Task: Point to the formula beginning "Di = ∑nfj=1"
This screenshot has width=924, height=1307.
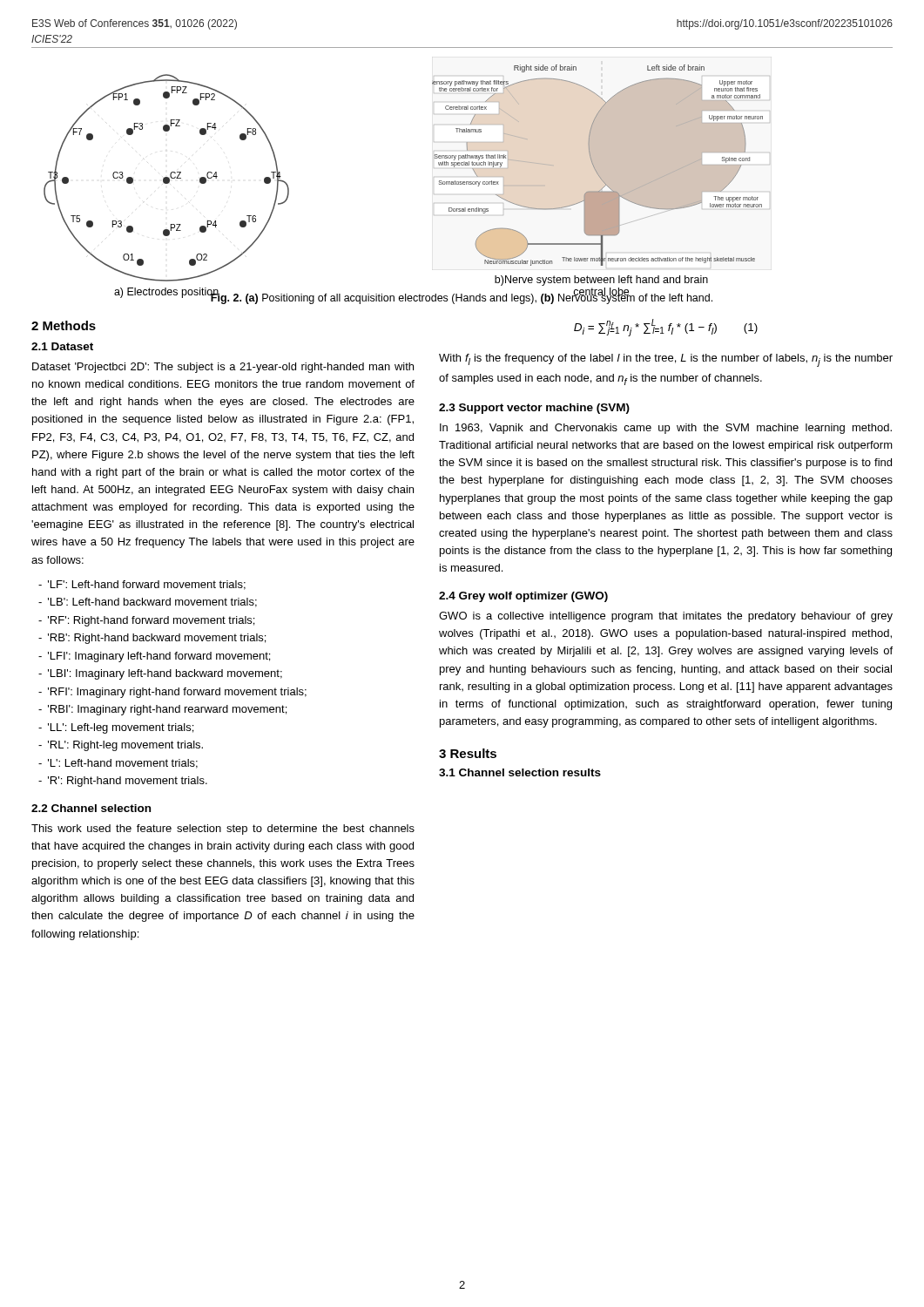Action: point(666,327)
